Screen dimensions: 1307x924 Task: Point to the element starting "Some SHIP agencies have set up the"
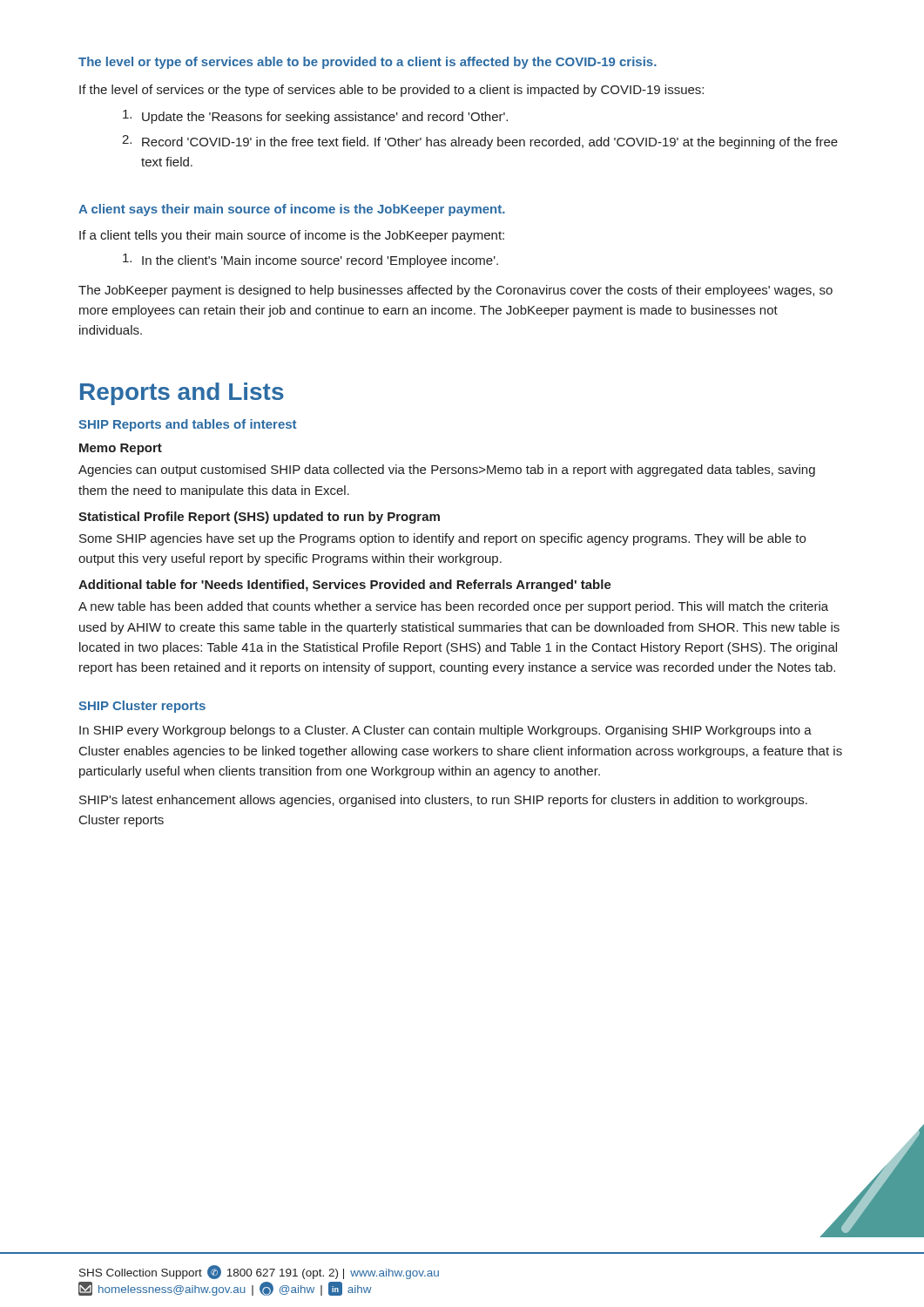[x=442, y=548]
